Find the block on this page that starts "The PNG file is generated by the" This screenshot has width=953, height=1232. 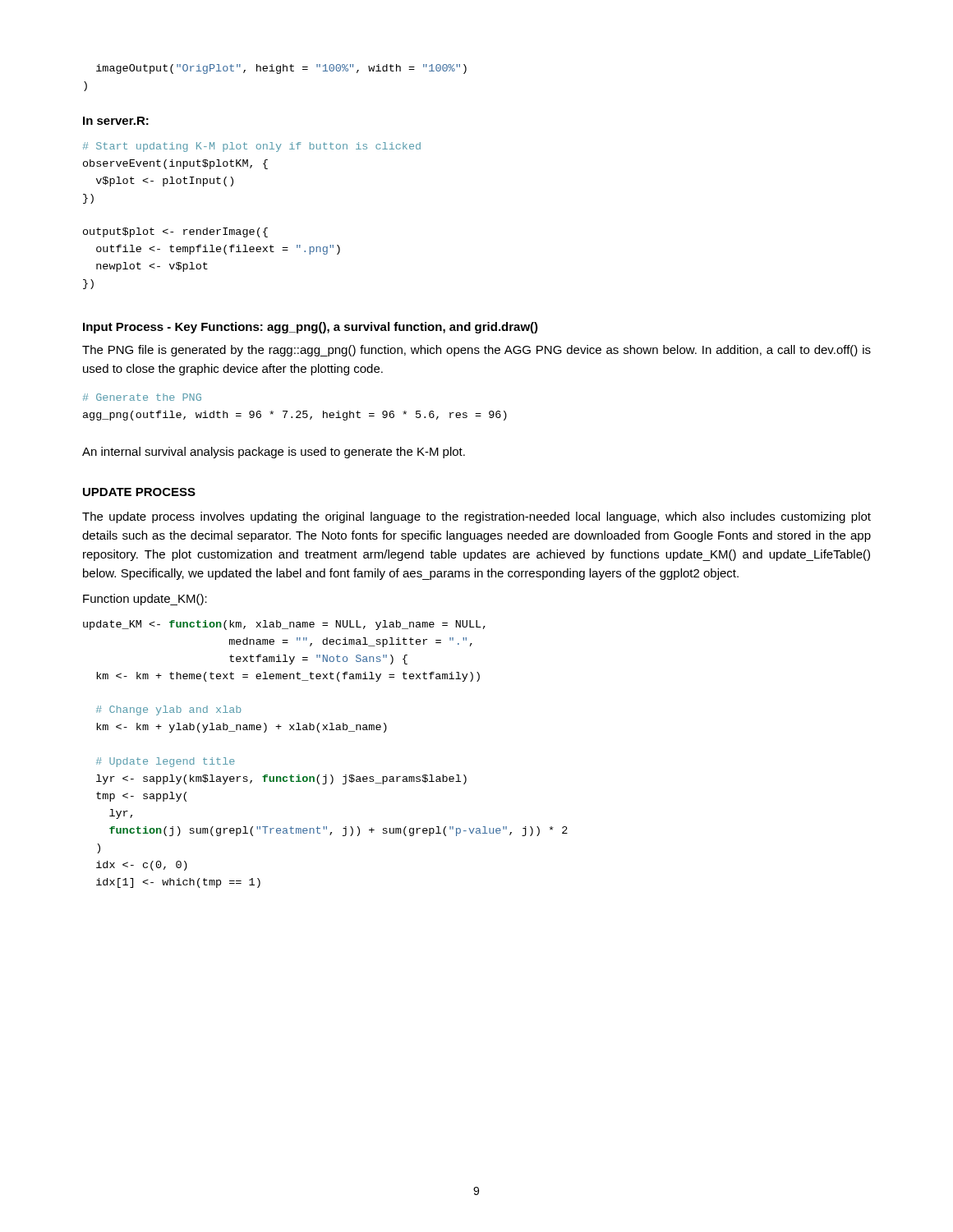point(476,359)
